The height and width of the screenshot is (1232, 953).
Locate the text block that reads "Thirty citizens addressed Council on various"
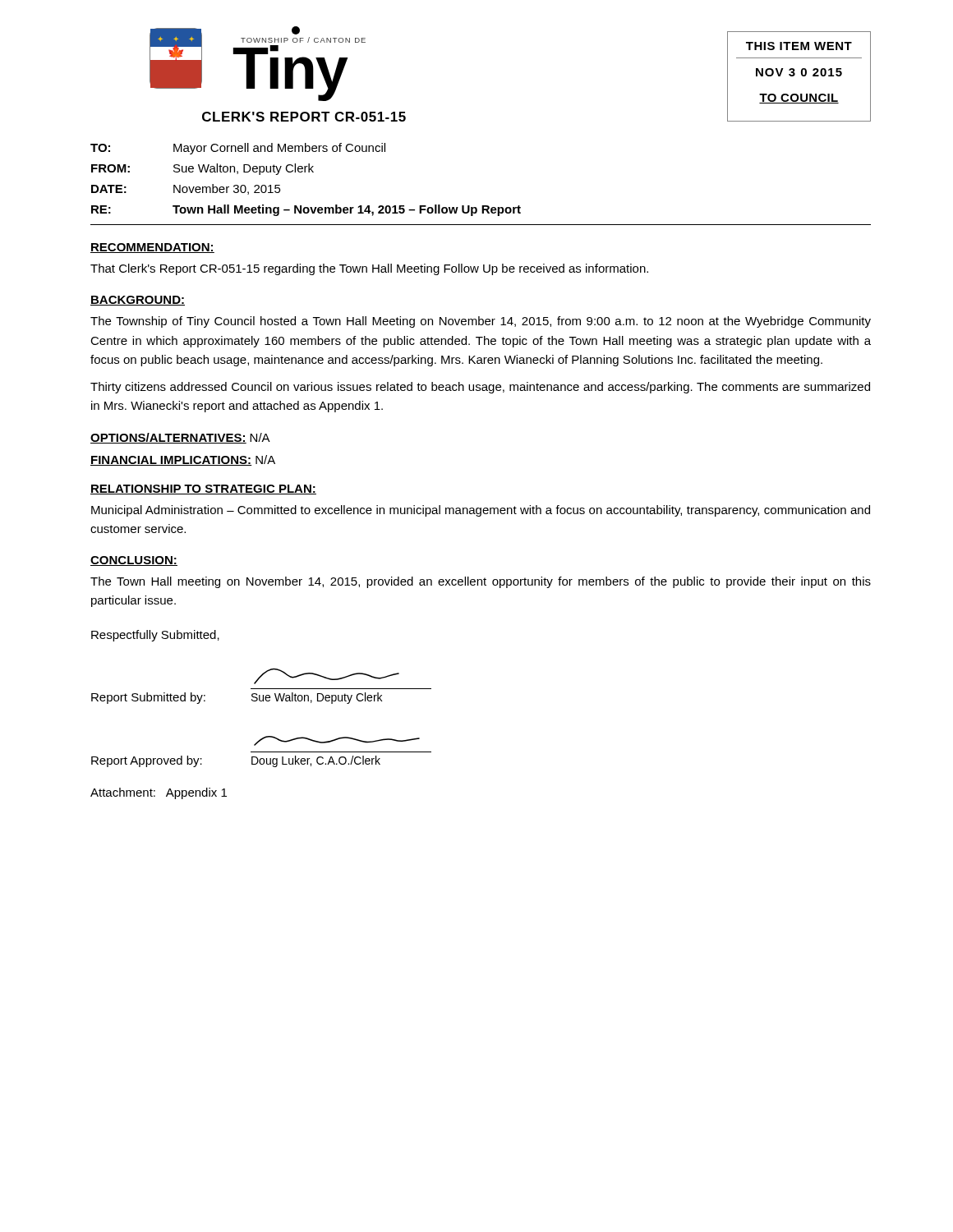click(481, 396)
